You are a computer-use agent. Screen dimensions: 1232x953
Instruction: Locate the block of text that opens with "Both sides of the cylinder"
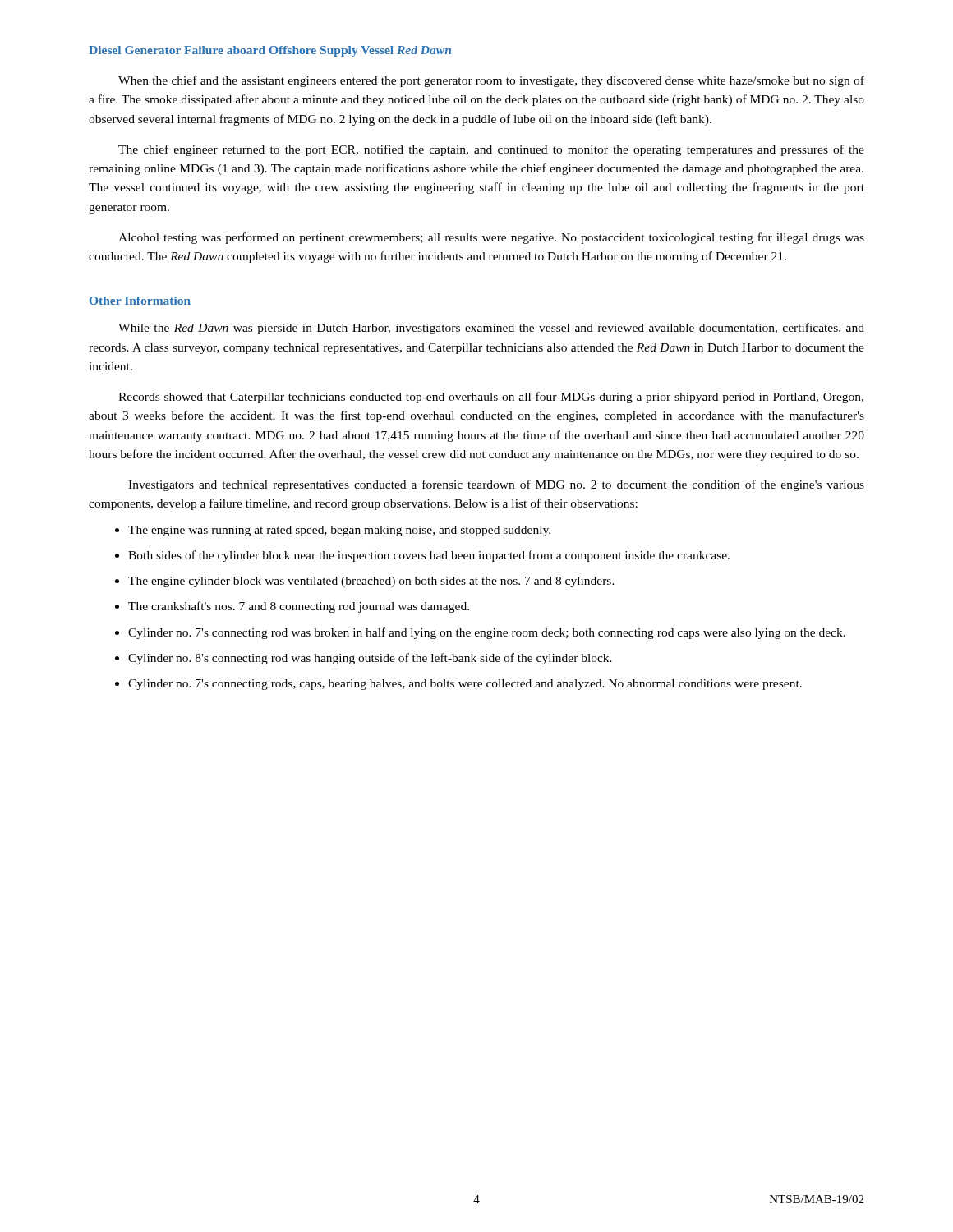pyautogui.click(x=496, y=555)
